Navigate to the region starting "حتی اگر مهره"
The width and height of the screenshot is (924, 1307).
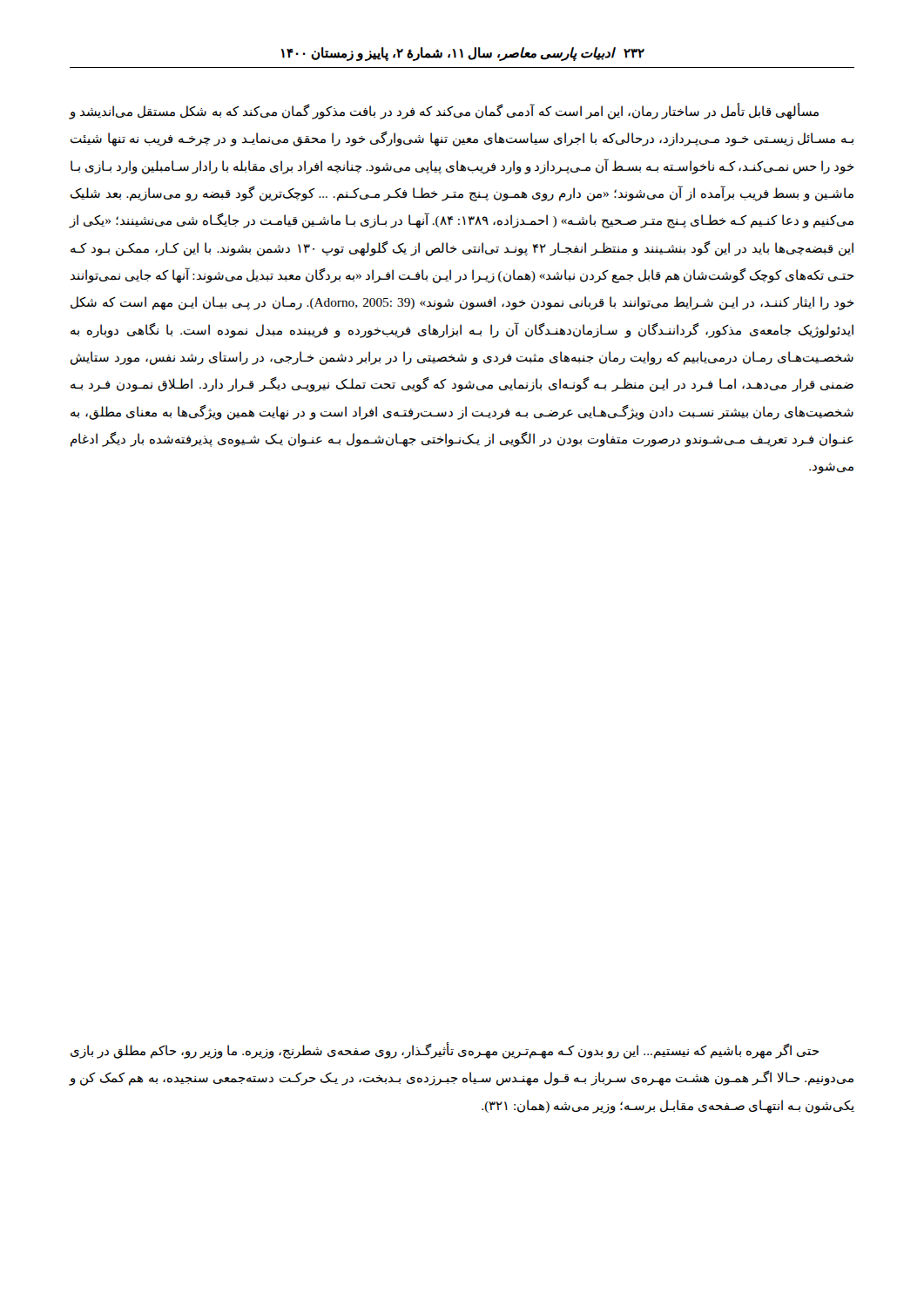click(462, 1078)
